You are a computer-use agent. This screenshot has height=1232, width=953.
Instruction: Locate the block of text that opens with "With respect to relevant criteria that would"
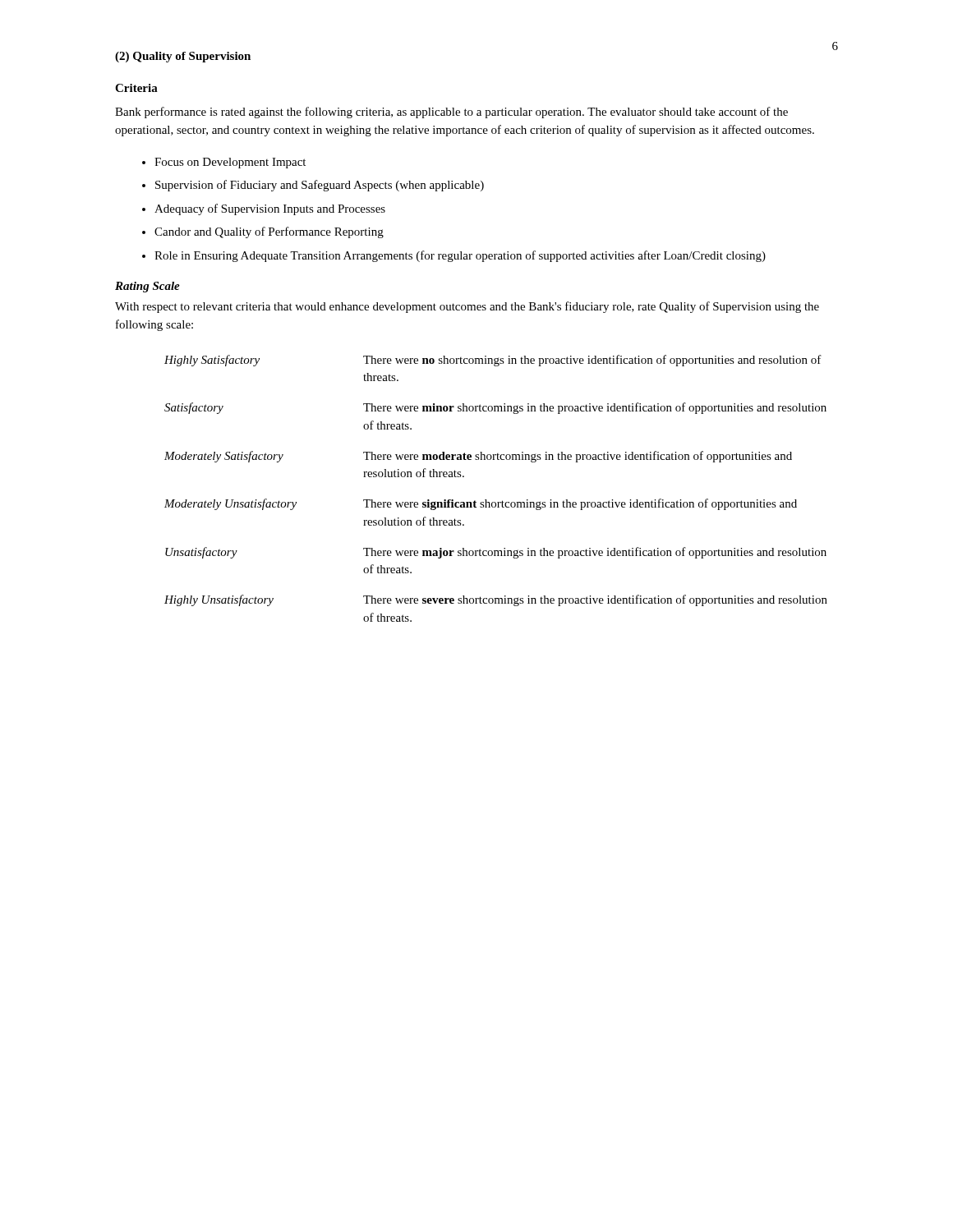tap(467, 315)
